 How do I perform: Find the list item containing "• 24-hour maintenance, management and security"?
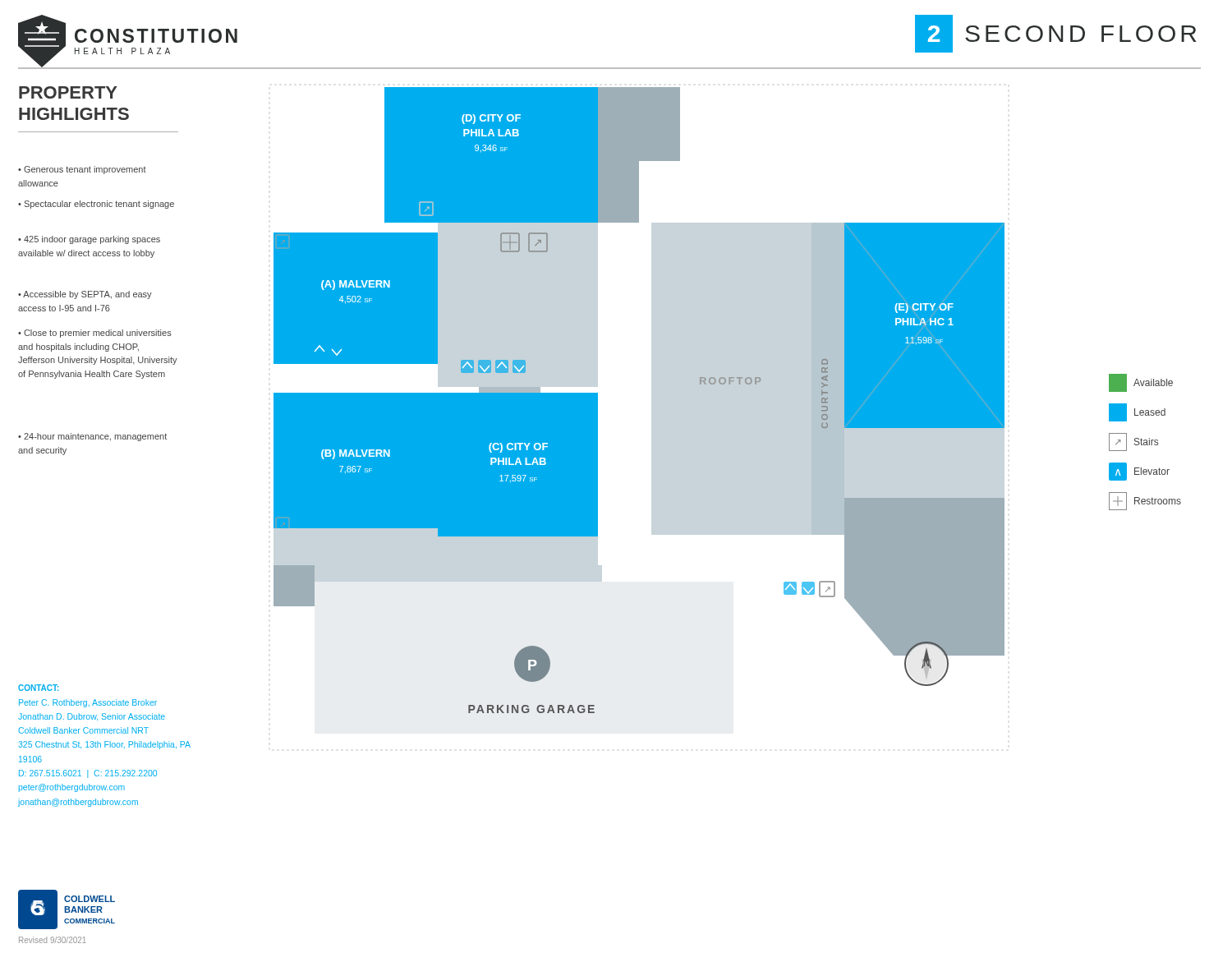[93, 443]
